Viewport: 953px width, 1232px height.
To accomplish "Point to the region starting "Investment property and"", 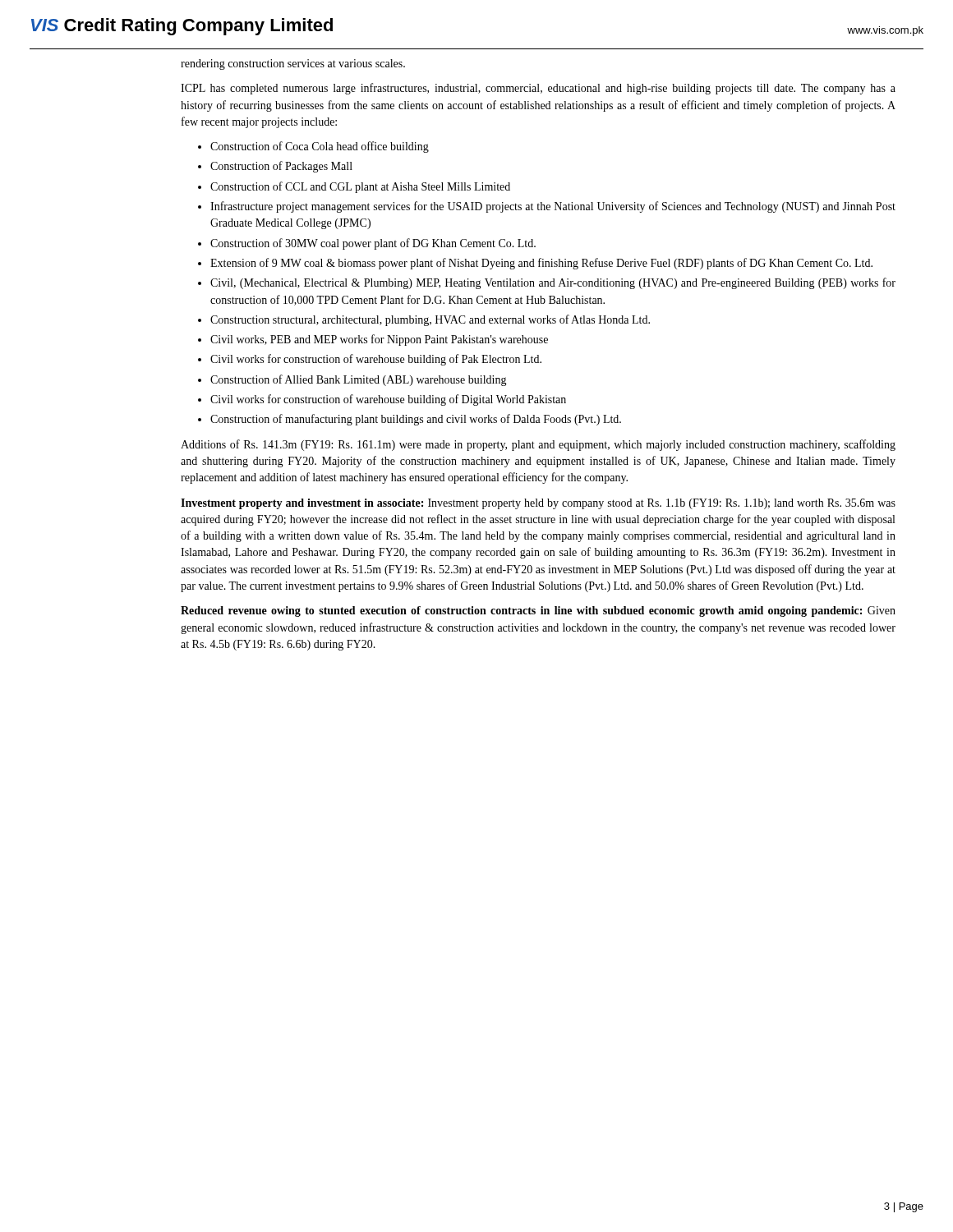I will [x=538, y=545].
